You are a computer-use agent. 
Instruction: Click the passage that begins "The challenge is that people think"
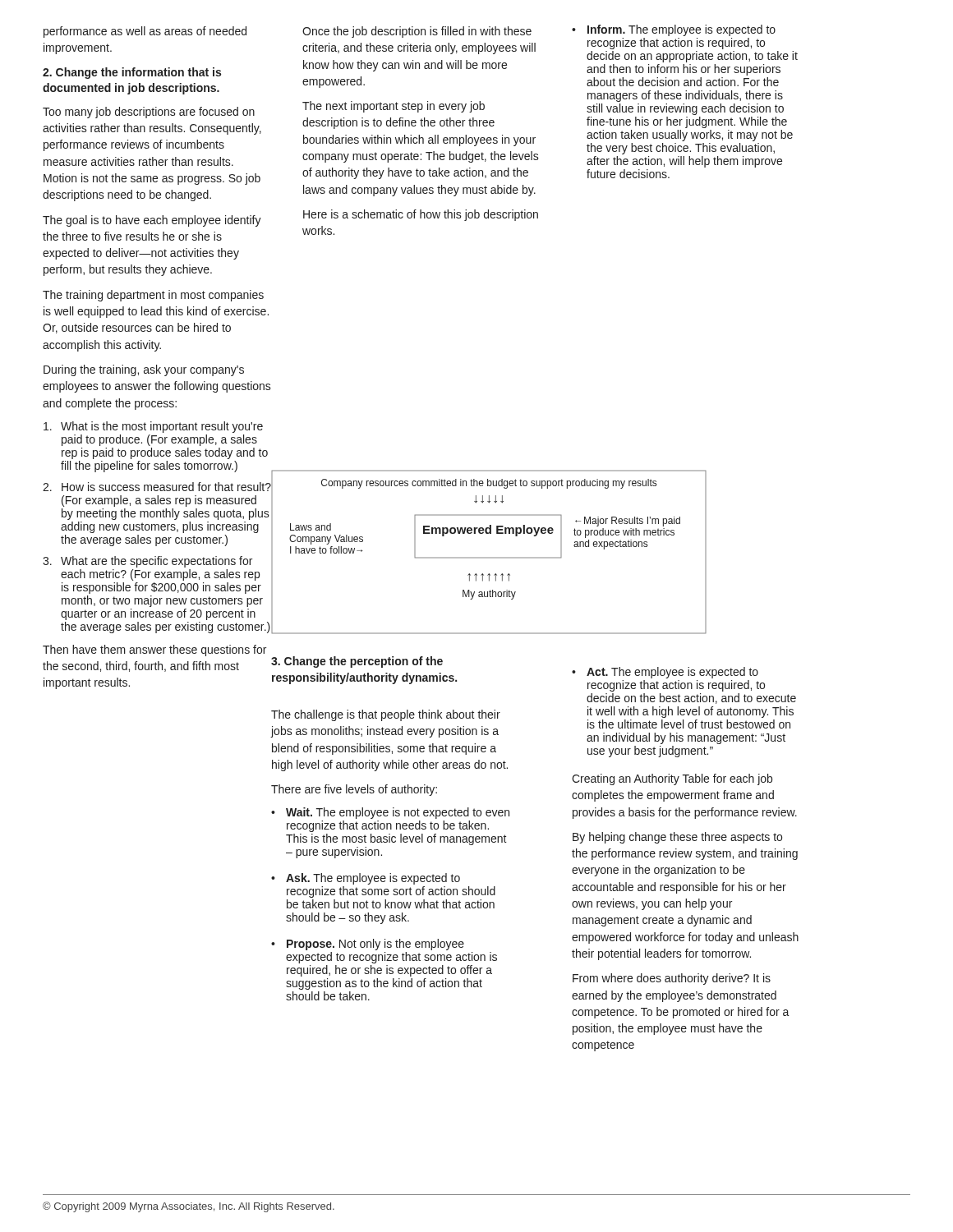pyautogui.click(x=391, y=740)
